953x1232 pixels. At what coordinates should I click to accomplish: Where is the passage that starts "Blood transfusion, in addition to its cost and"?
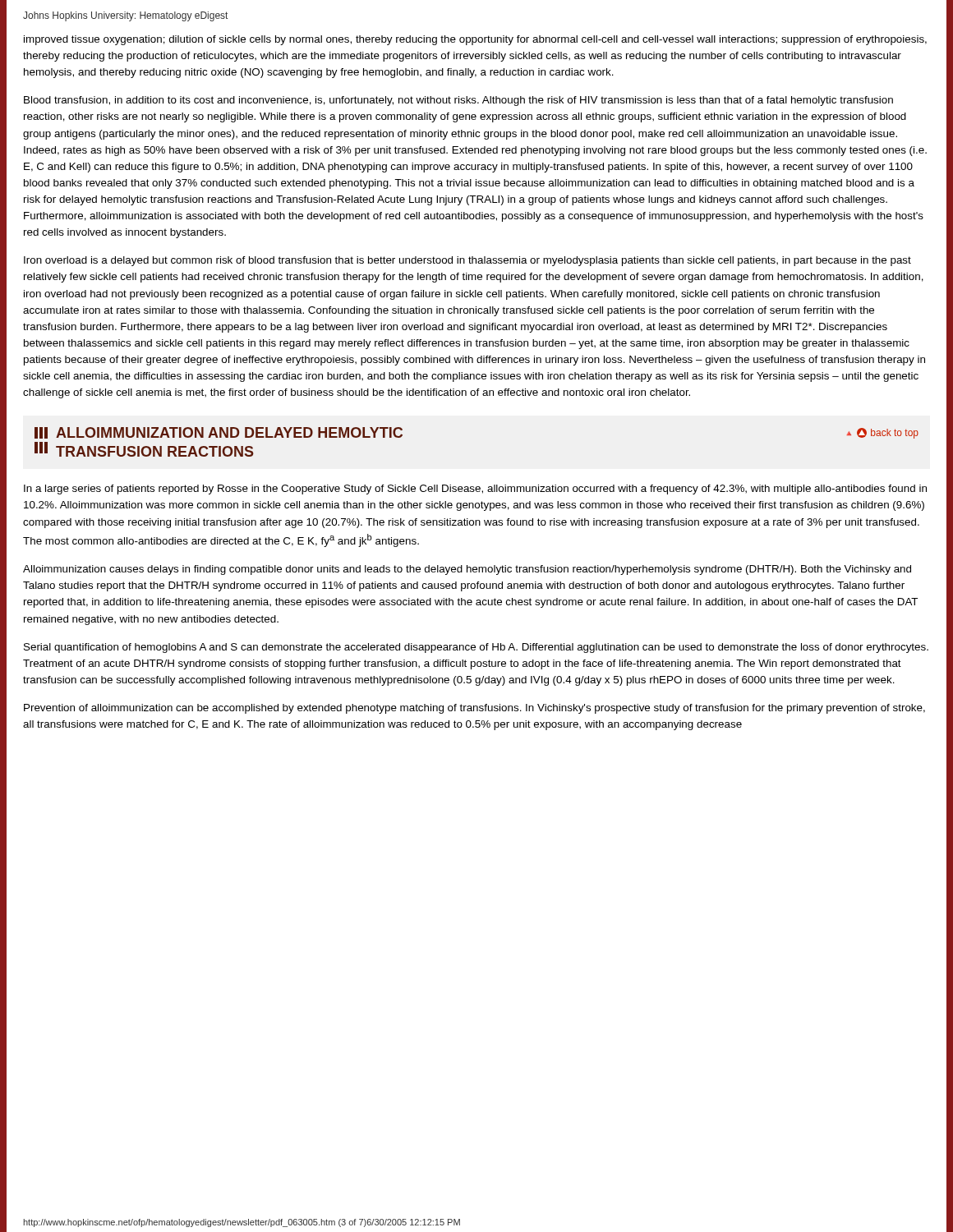[x=475, y=166]
